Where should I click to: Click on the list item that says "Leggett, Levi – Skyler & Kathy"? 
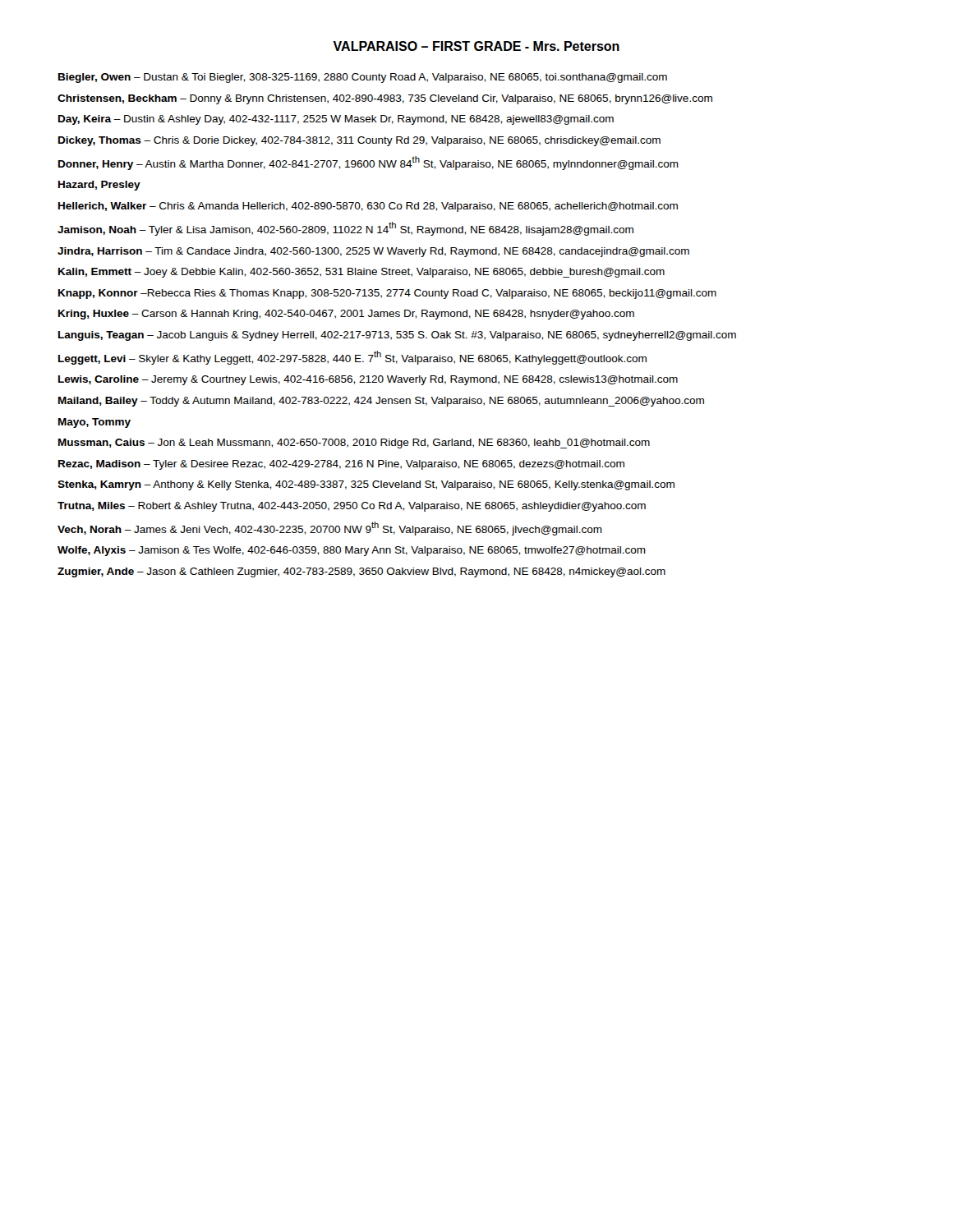(x=352, y=357)
